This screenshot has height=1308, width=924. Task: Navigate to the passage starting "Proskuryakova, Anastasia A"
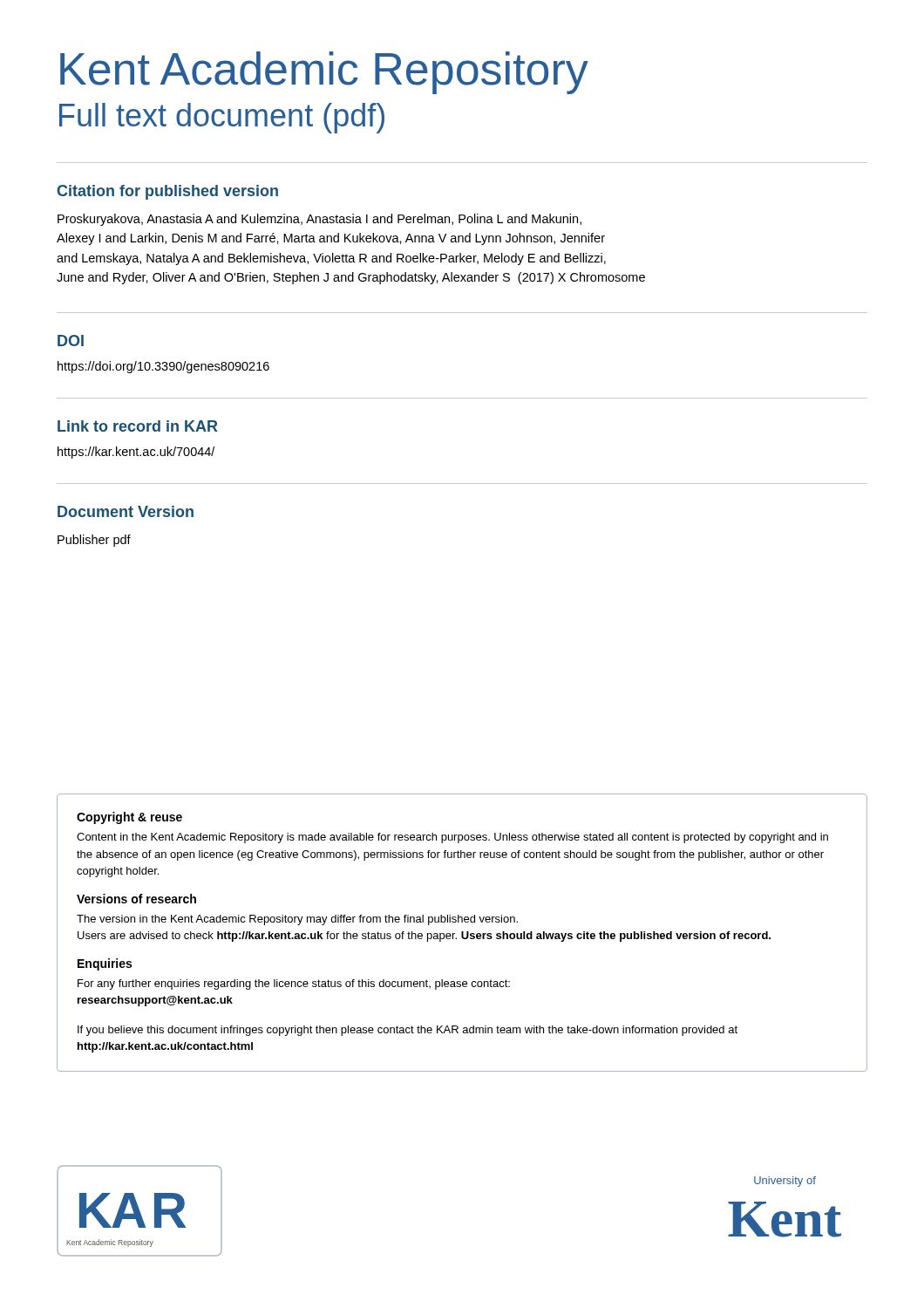pos(351,248)
